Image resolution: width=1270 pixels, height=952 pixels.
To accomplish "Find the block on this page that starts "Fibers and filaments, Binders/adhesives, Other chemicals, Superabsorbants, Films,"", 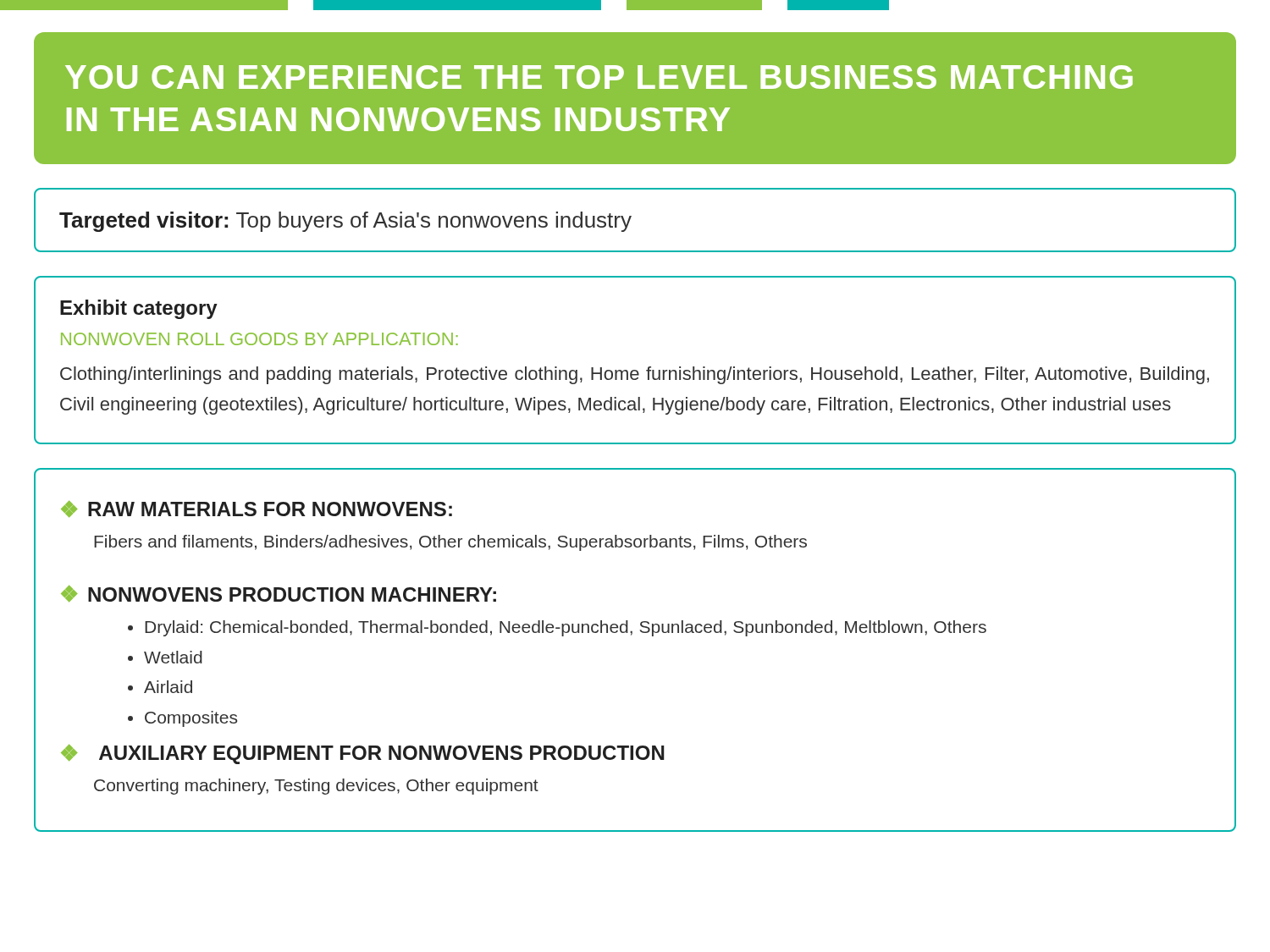I will click(x=450, y=541).
